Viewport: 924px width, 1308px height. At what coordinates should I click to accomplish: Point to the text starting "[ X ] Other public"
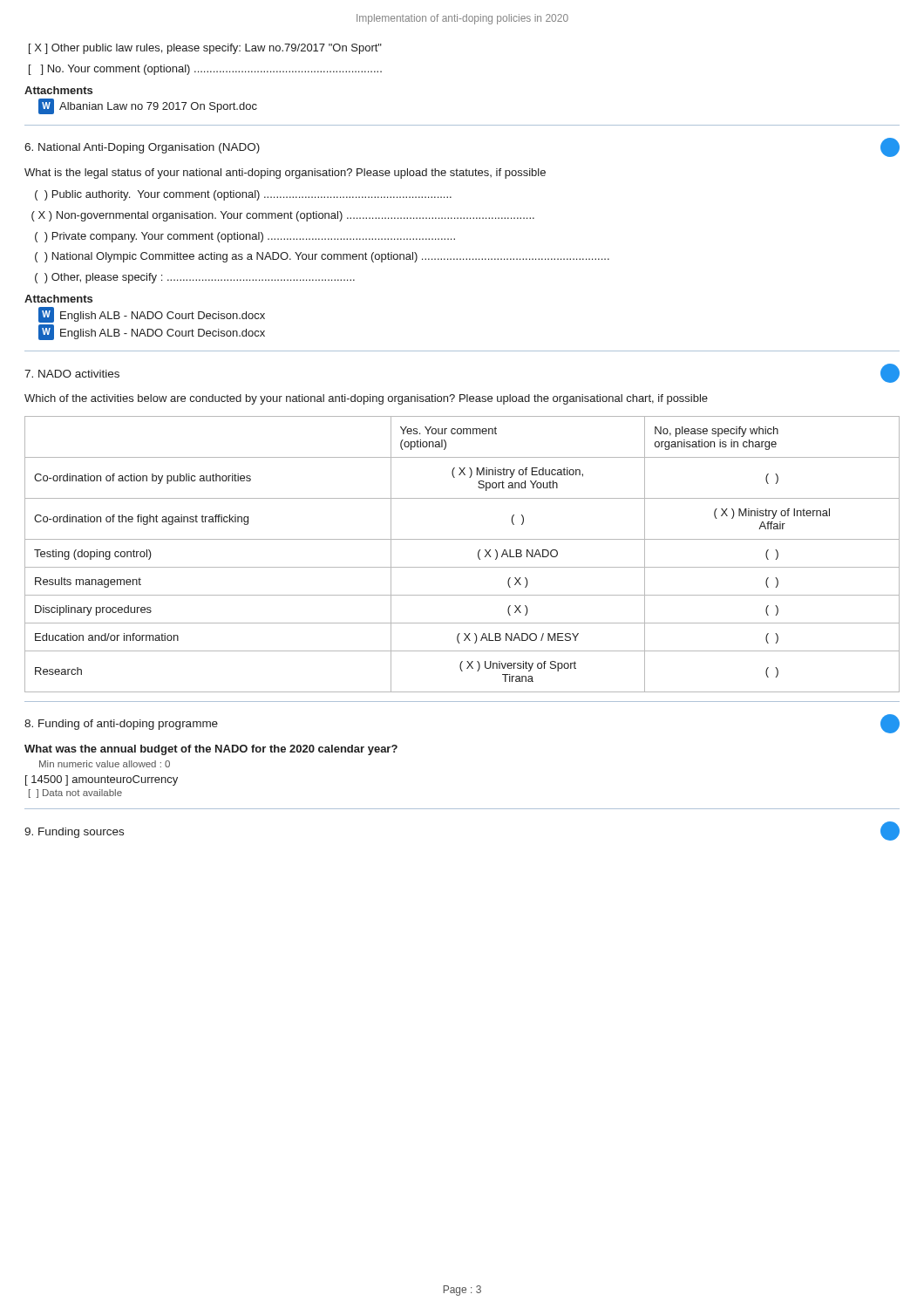coord(205,47)
